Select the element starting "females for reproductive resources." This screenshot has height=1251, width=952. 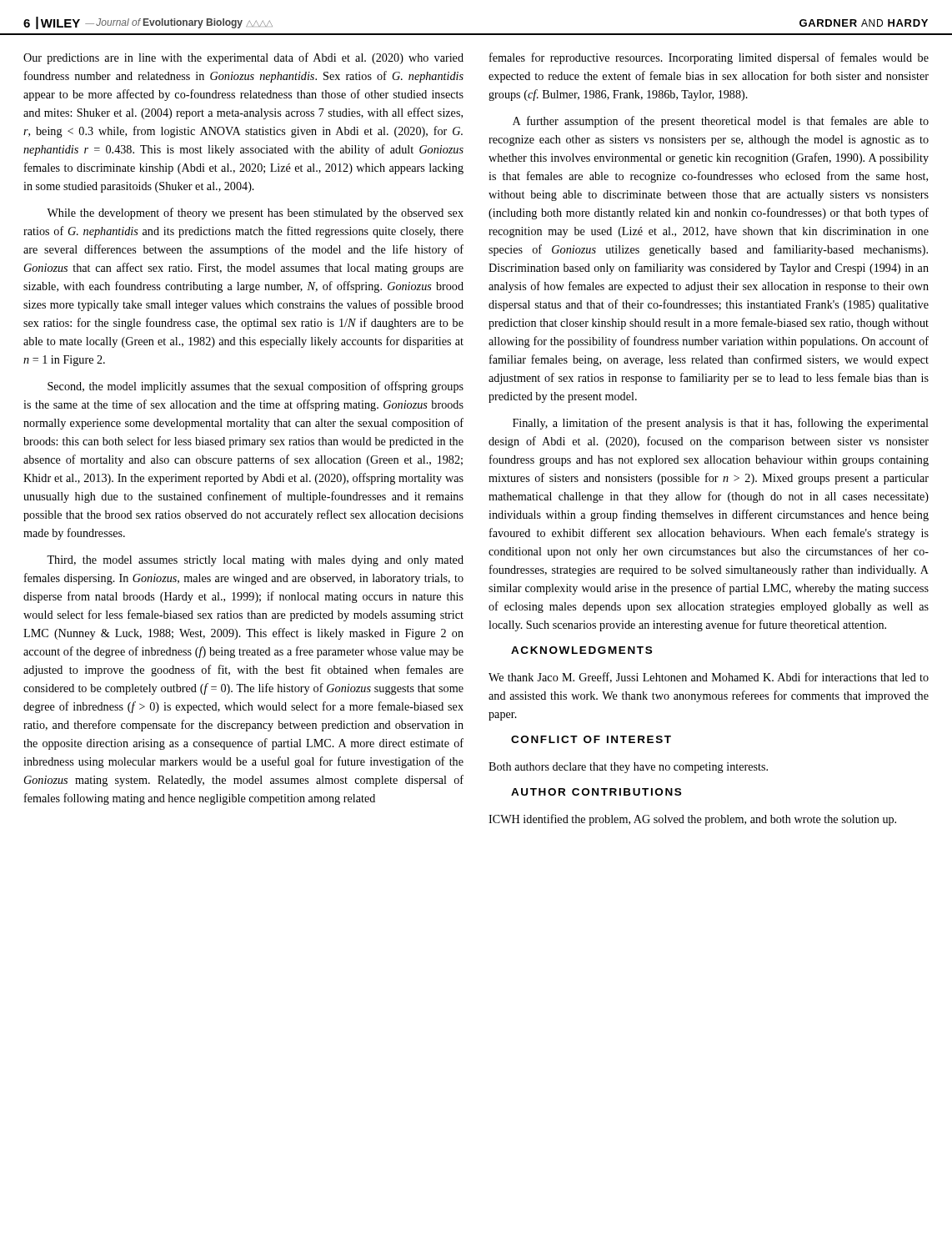point(709,76)
